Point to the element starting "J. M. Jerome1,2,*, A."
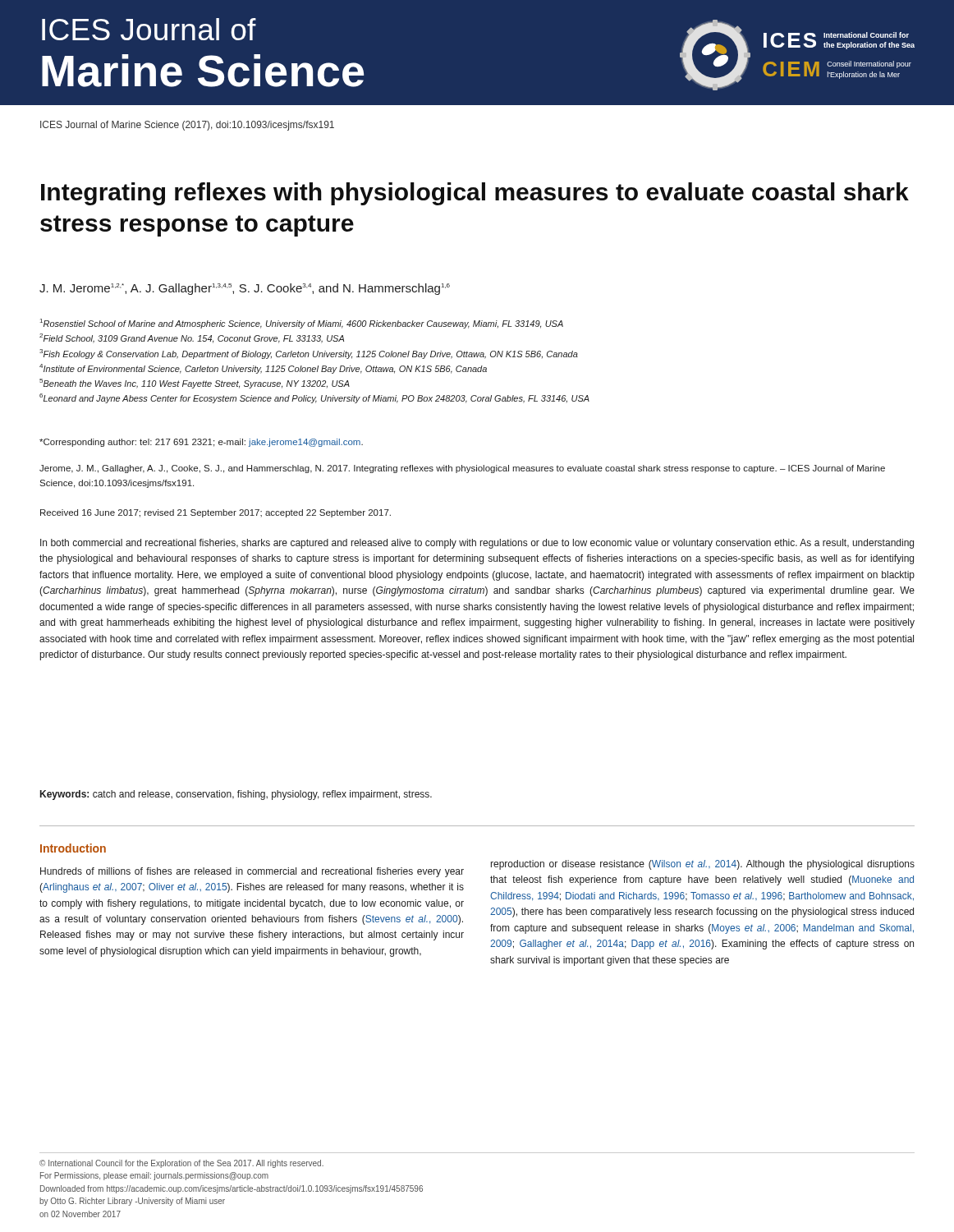This screenshot has width=954, height=1232. (x=245, y=288)
